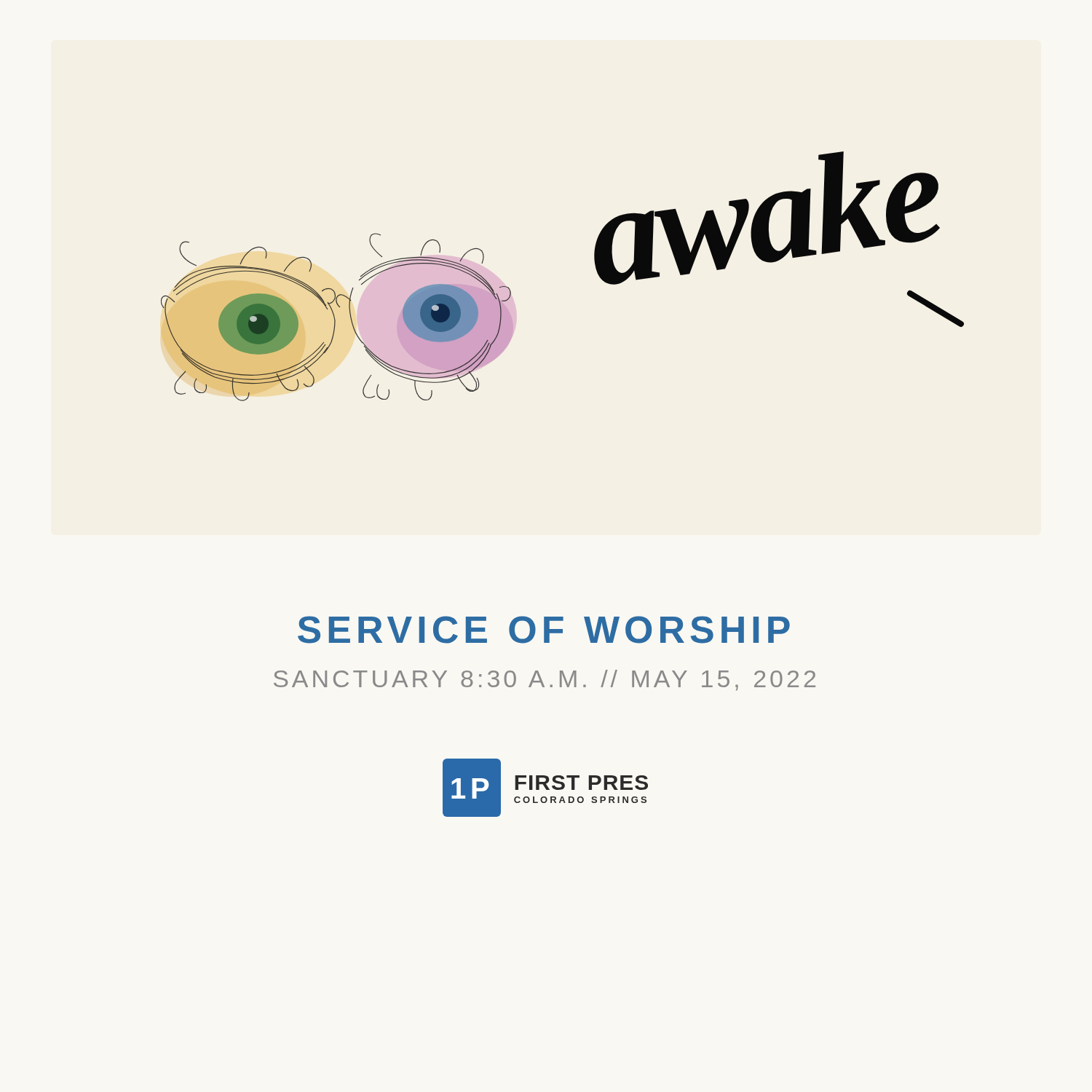Click on the title that reads "SERVICE OF WORSHIP SANCTUARY 8:30 A.M."
This screenshot has width=1092, height=1092.
click(546, 651)
